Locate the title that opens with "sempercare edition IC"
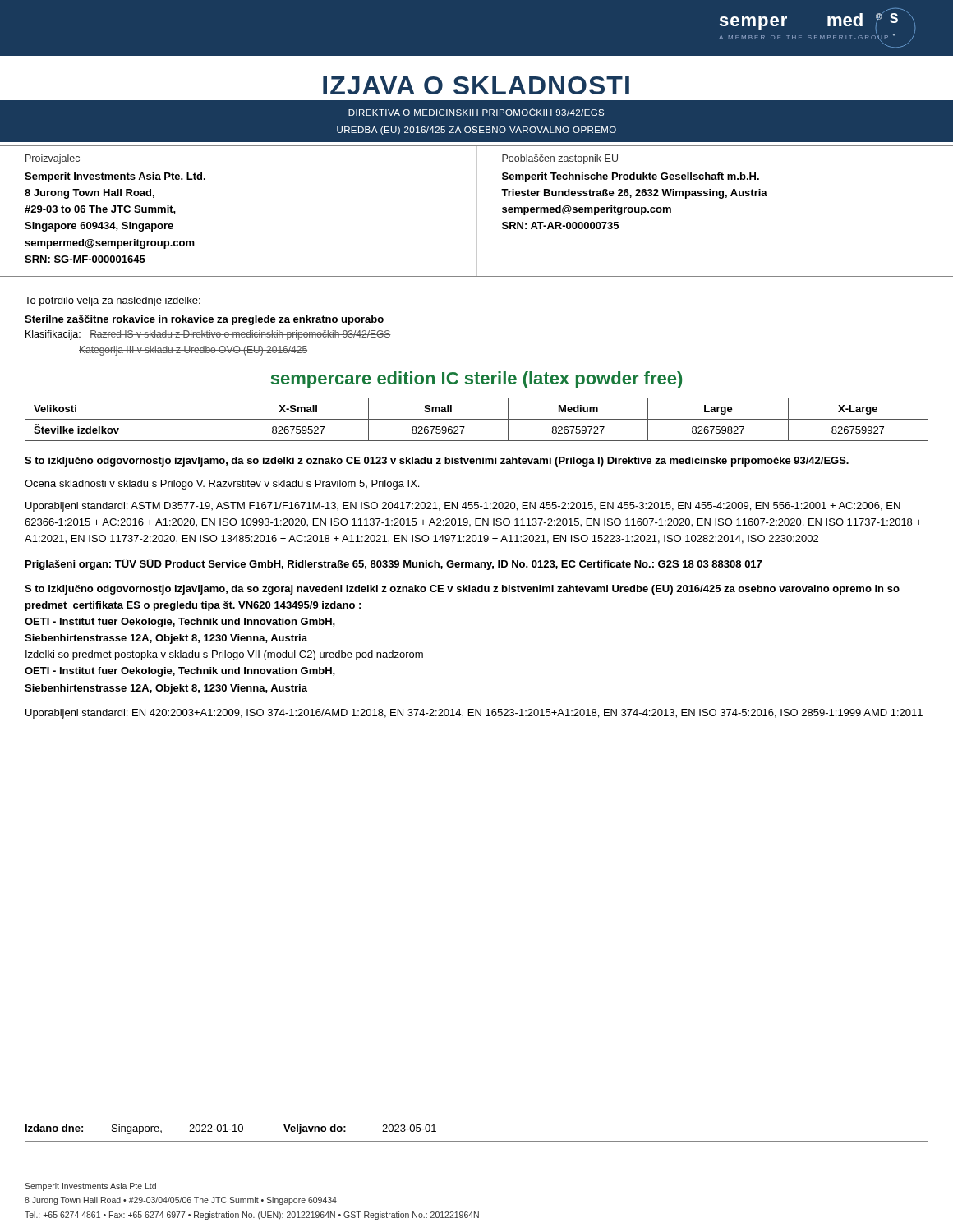The width and height of the screenshot is (953, 1232). (476, 378)
